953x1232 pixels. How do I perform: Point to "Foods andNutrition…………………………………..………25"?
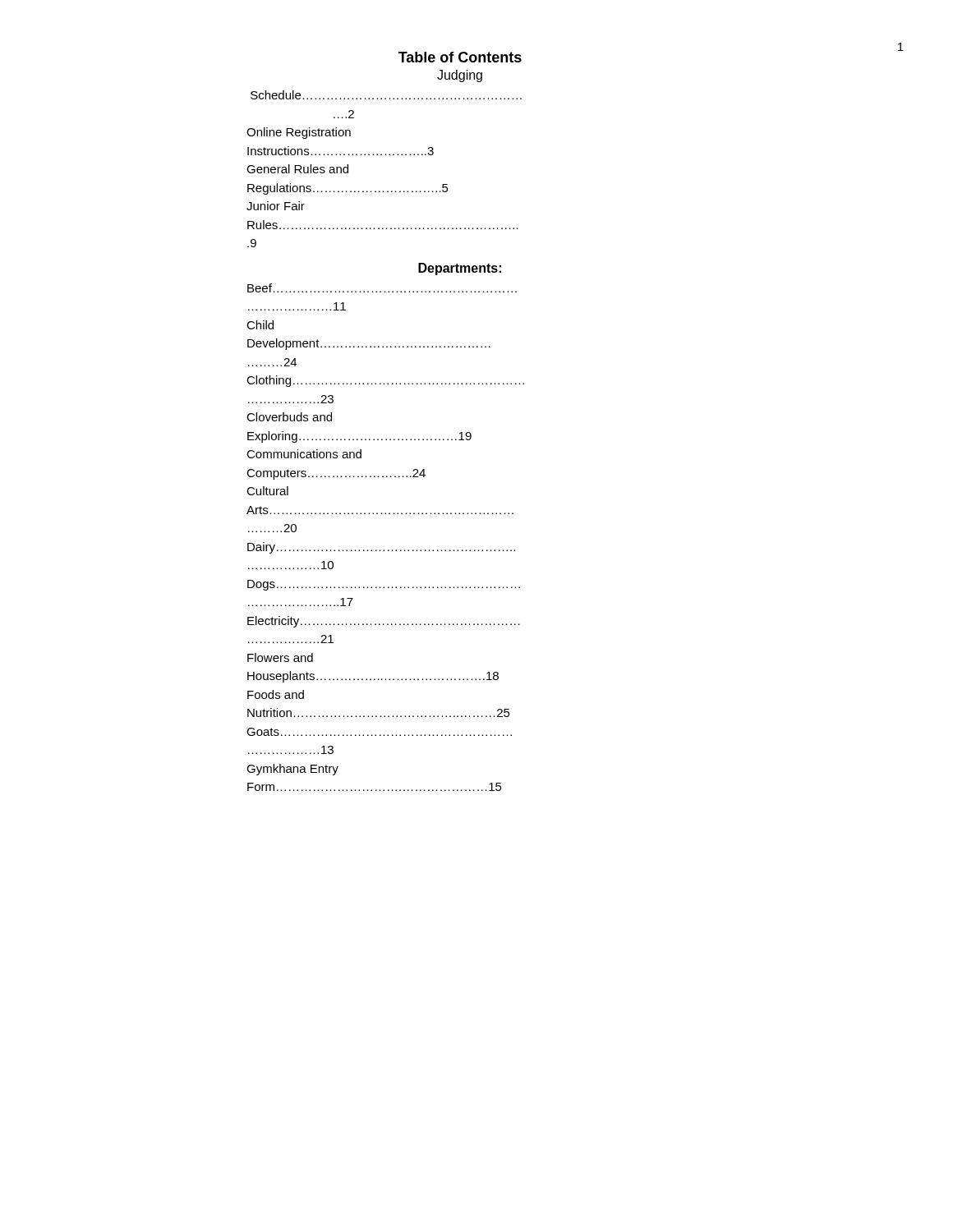pyautogui.click(x=276, y=694)
